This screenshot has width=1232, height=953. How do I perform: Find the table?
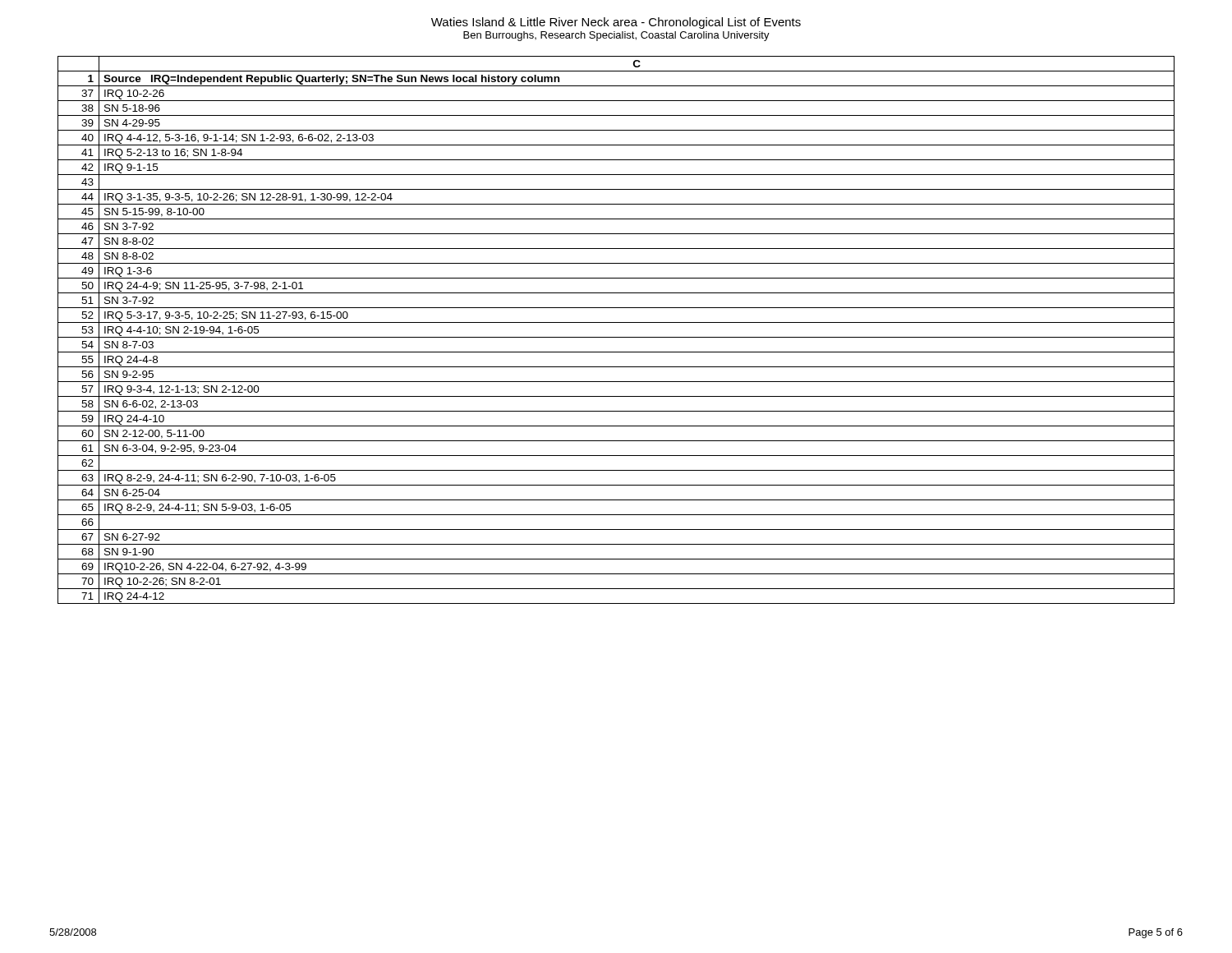click(616, 330)
